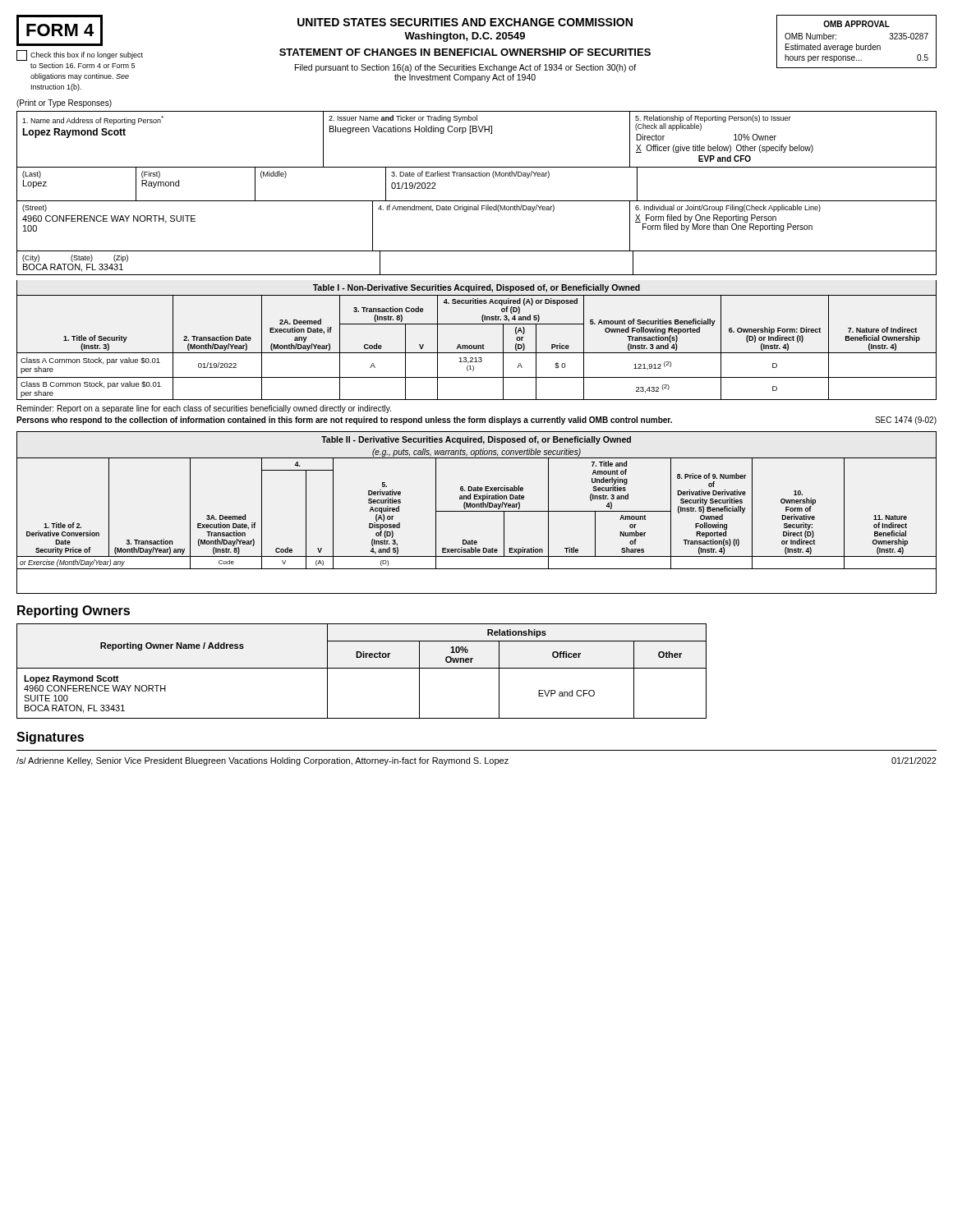Click on the table containing "X Officer (give title below)"

476,193
